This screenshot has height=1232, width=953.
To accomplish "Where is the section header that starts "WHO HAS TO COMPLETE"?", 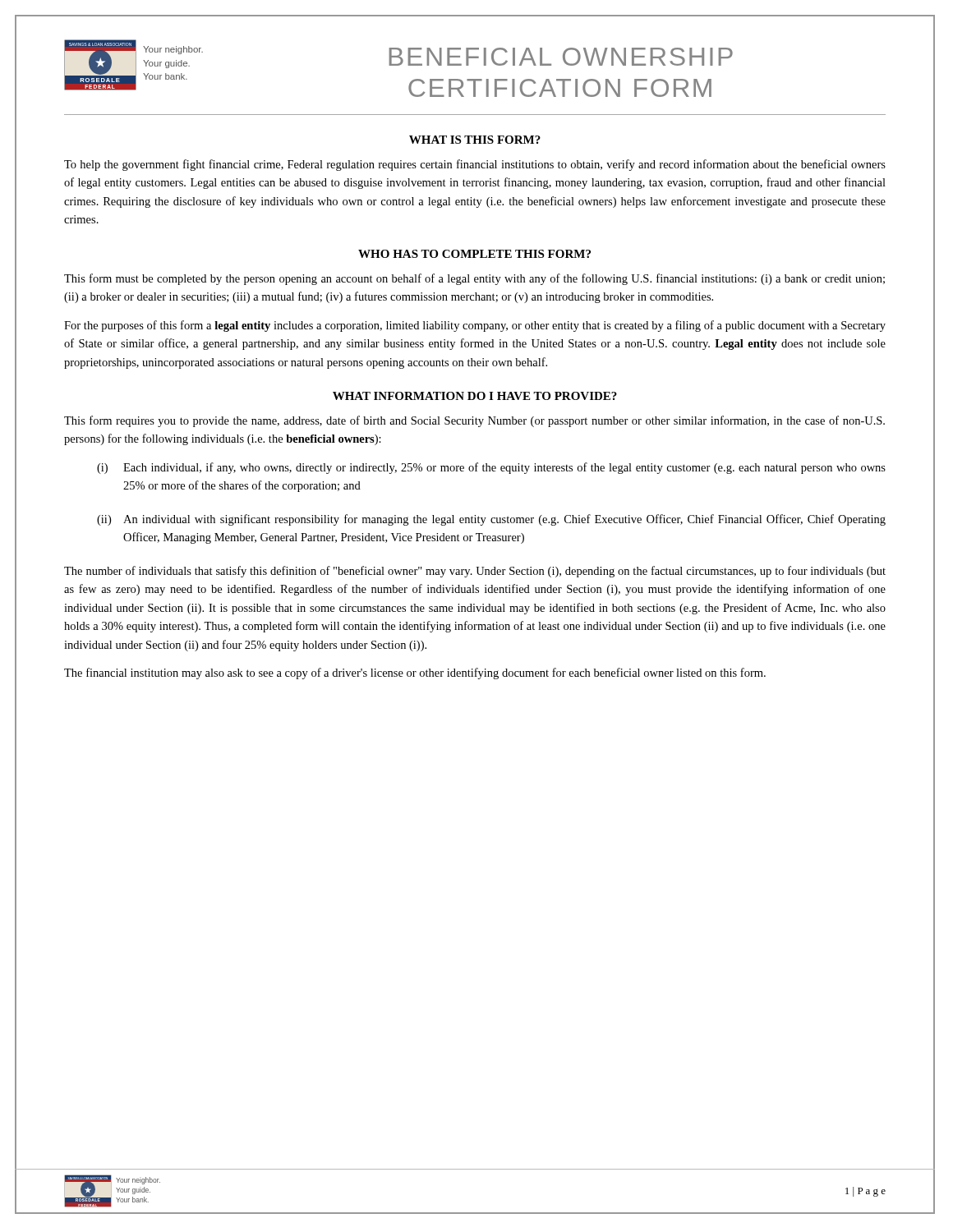I will pos(475,253).
